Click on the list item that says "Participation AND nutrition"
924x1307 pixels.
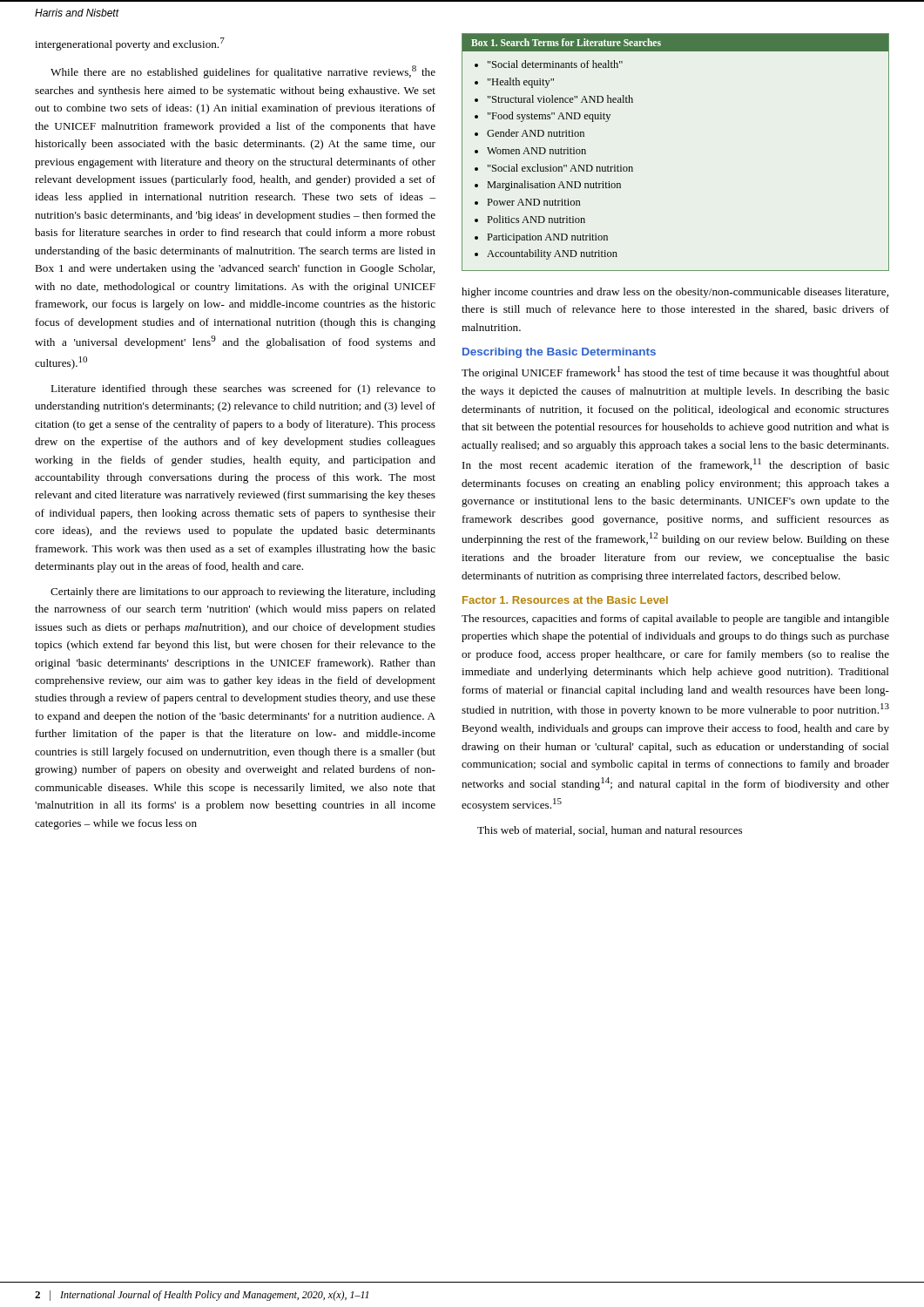[x=548, y=237]
